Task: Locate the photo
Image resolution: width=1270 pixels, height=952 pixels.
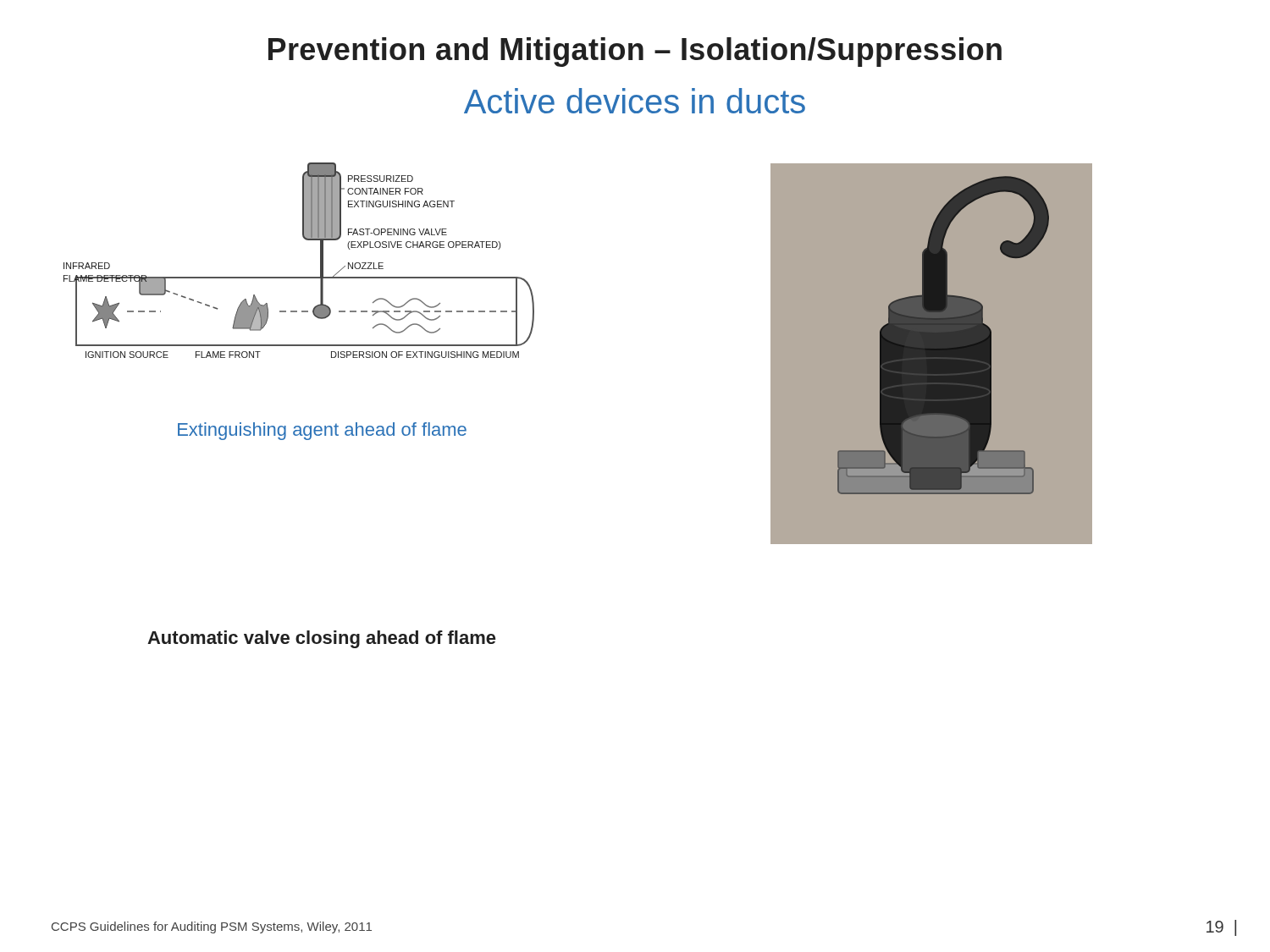Action: tap(931, 354)
